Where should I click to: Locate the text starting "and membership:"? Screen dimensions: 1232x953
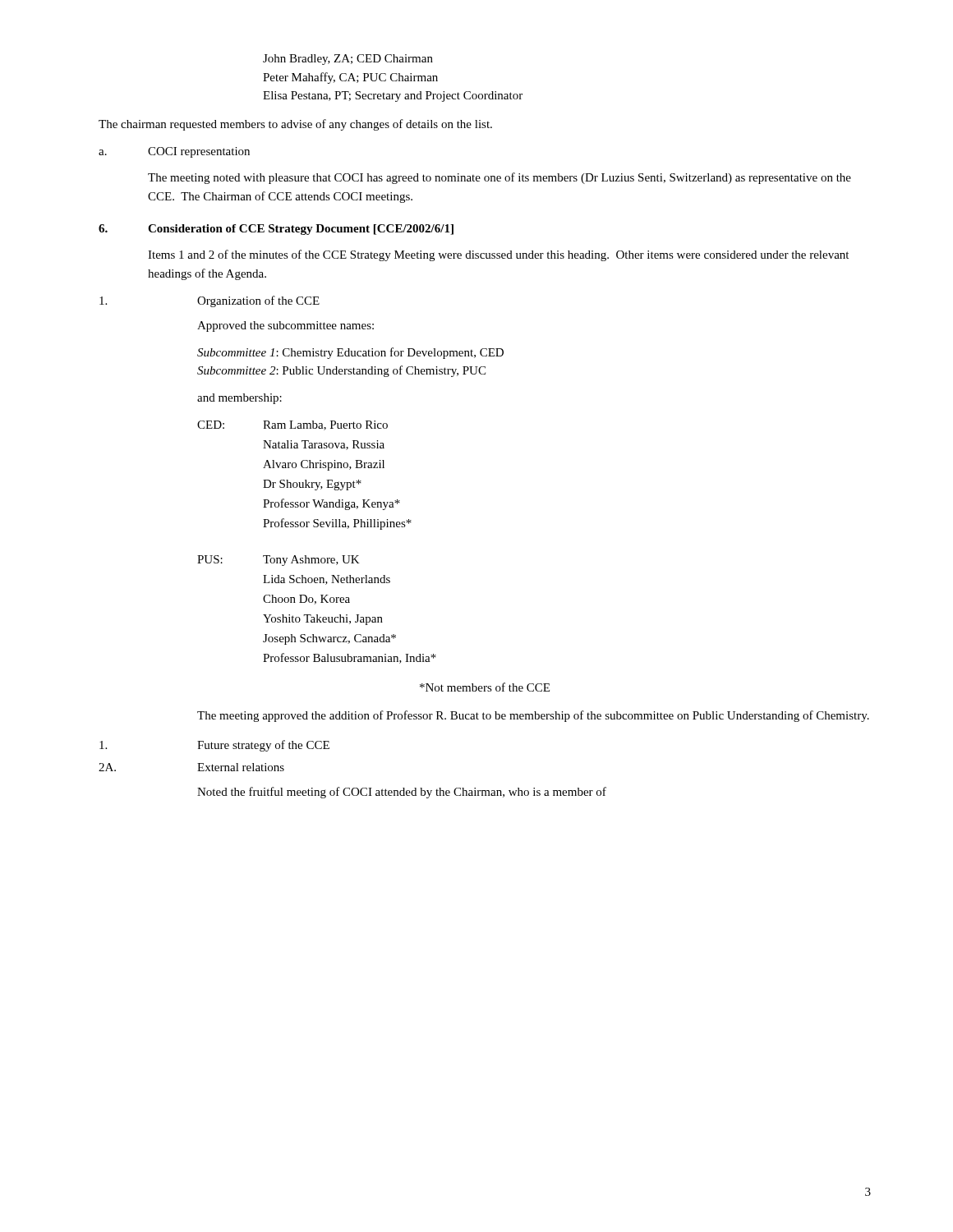click(240, 397)
